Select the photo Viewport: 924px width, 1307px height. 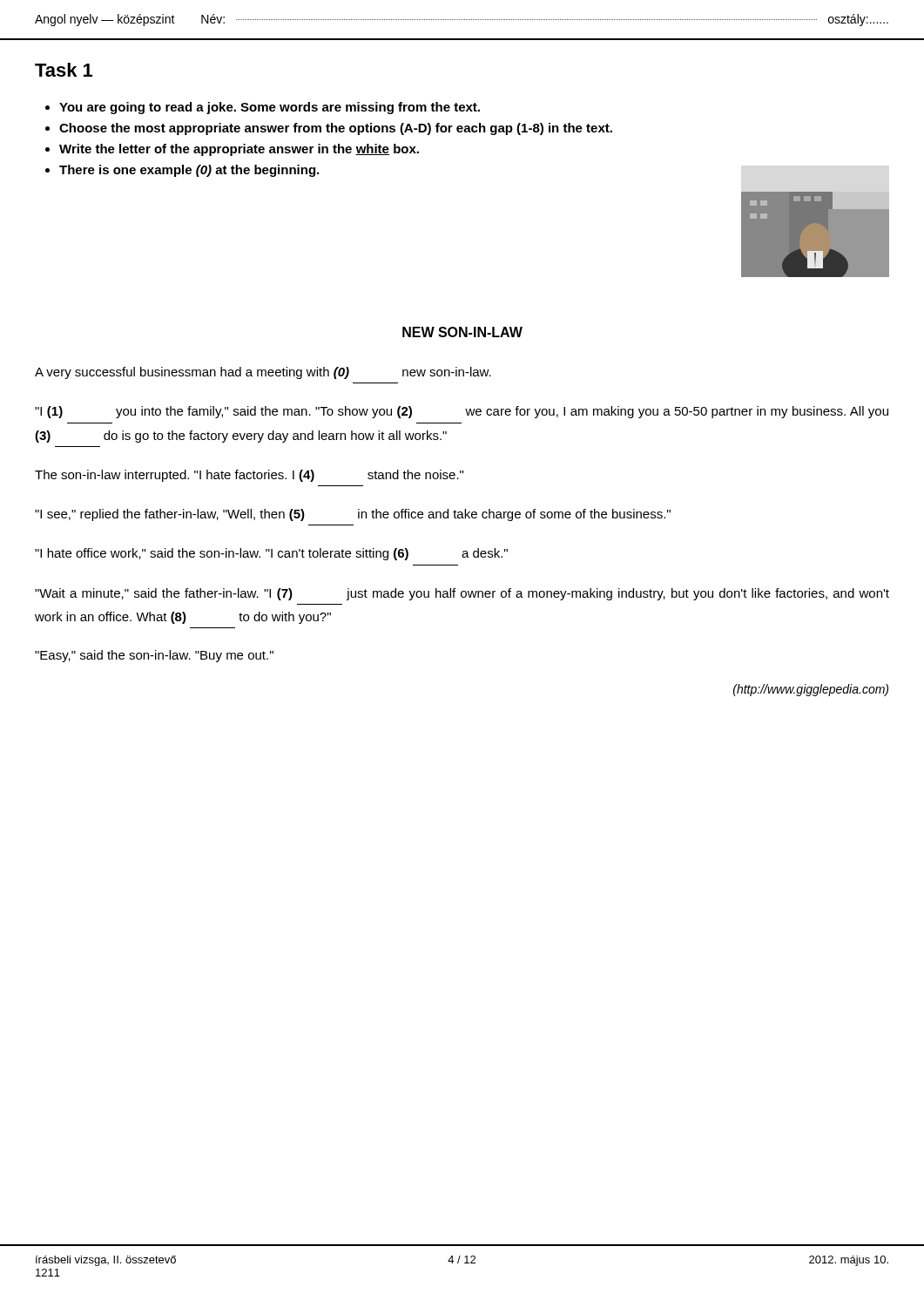tap(815, 221)
